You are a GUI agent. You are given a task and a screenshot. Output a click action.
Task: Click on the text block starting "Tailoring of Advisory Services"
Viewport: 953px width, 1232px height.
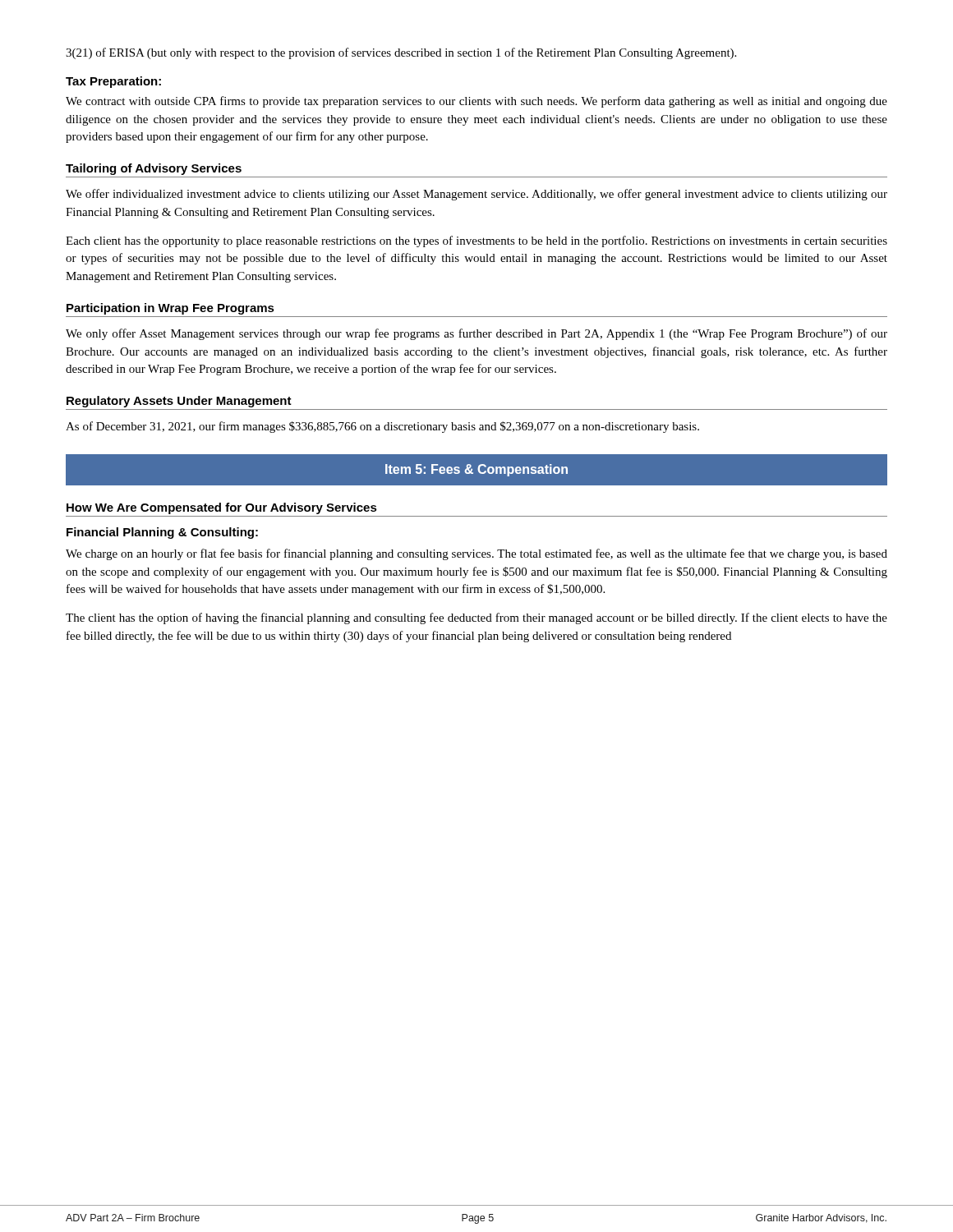(x=154, y=168)
